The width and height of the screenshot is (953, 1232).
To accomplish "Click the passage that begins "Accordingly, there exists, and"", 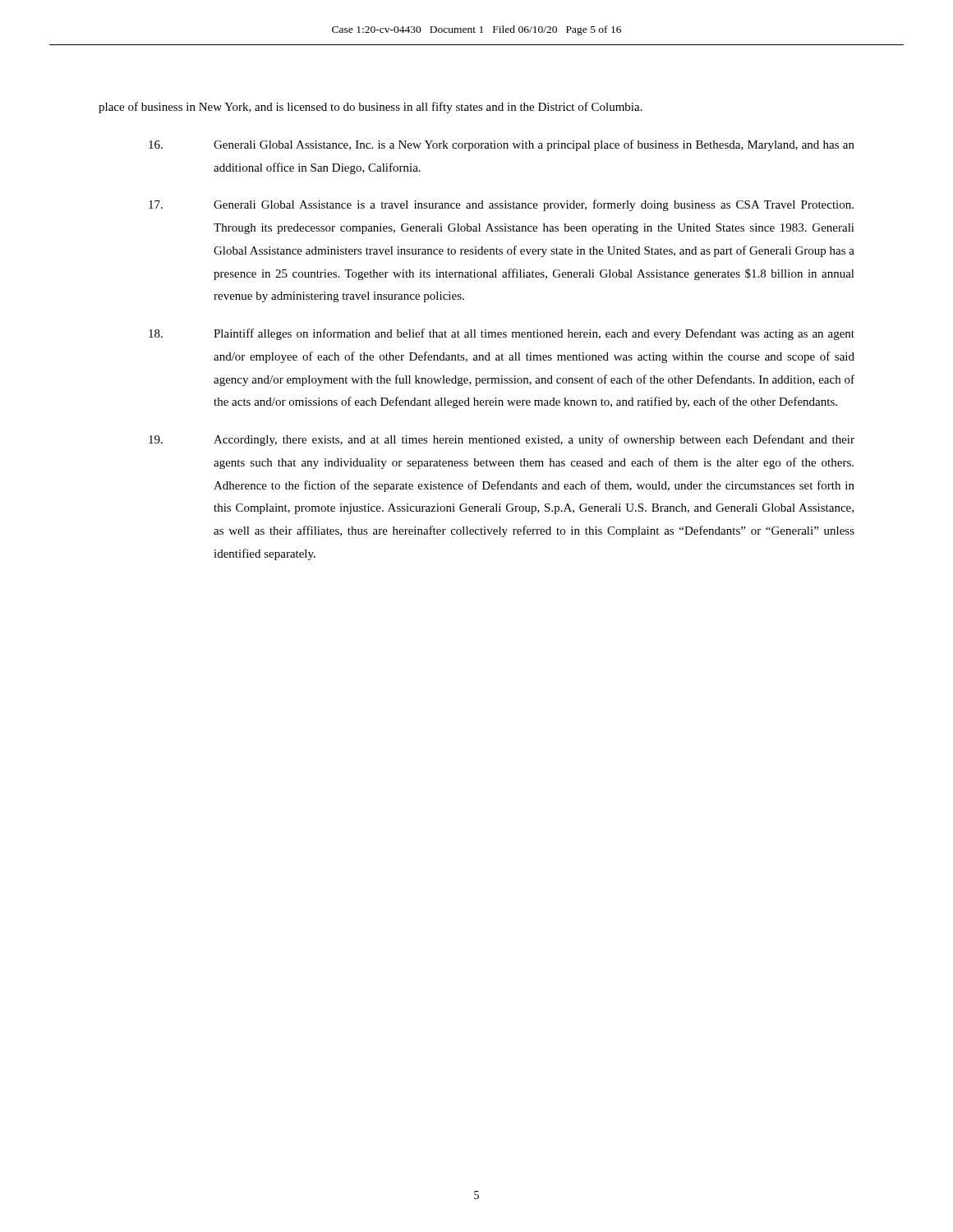I will coord(476,497).
